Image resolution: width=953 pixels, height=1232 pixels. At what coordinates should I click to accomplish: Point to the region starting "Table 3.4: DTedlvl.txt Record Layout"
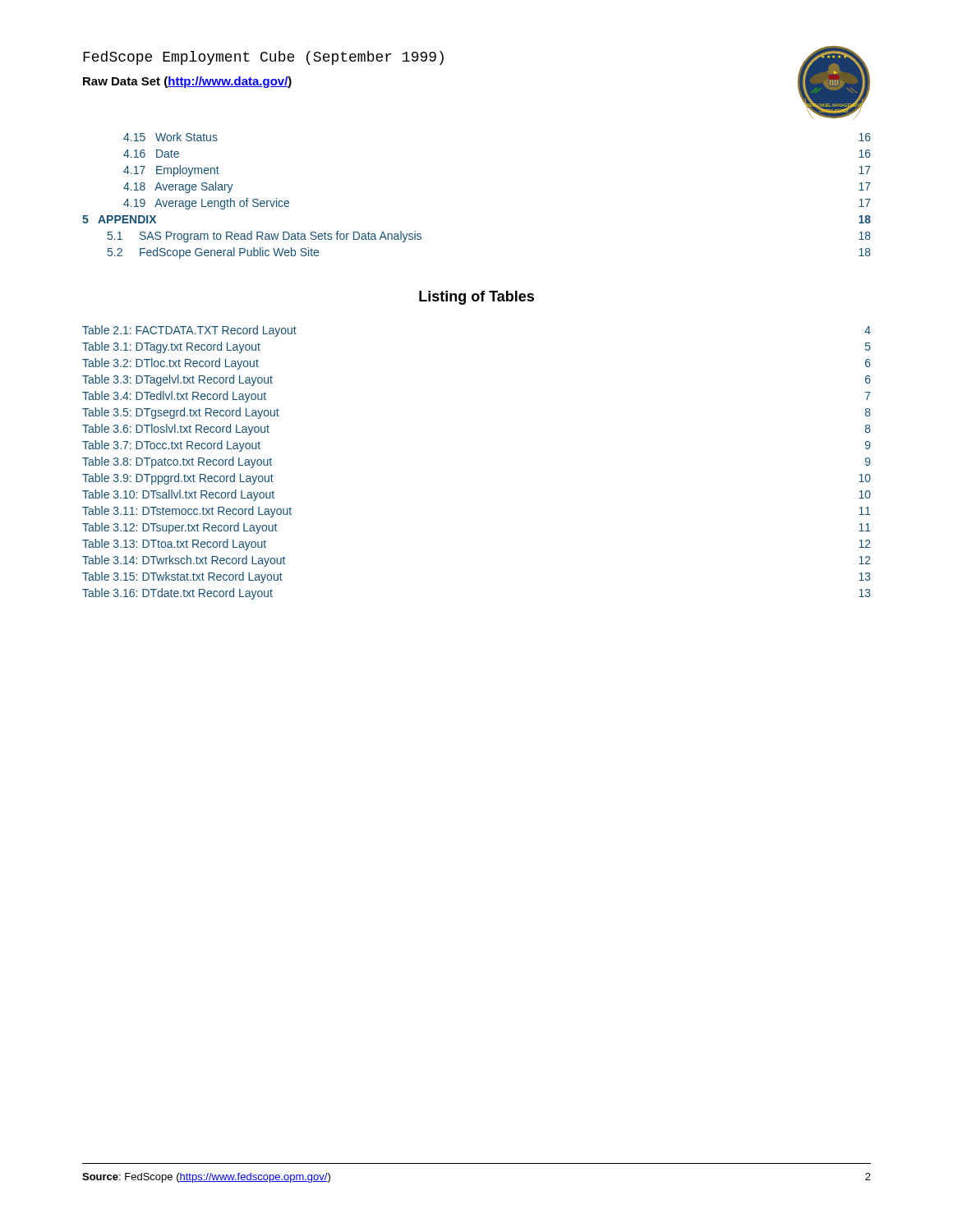pyautogui.click(x=168, y=397)
